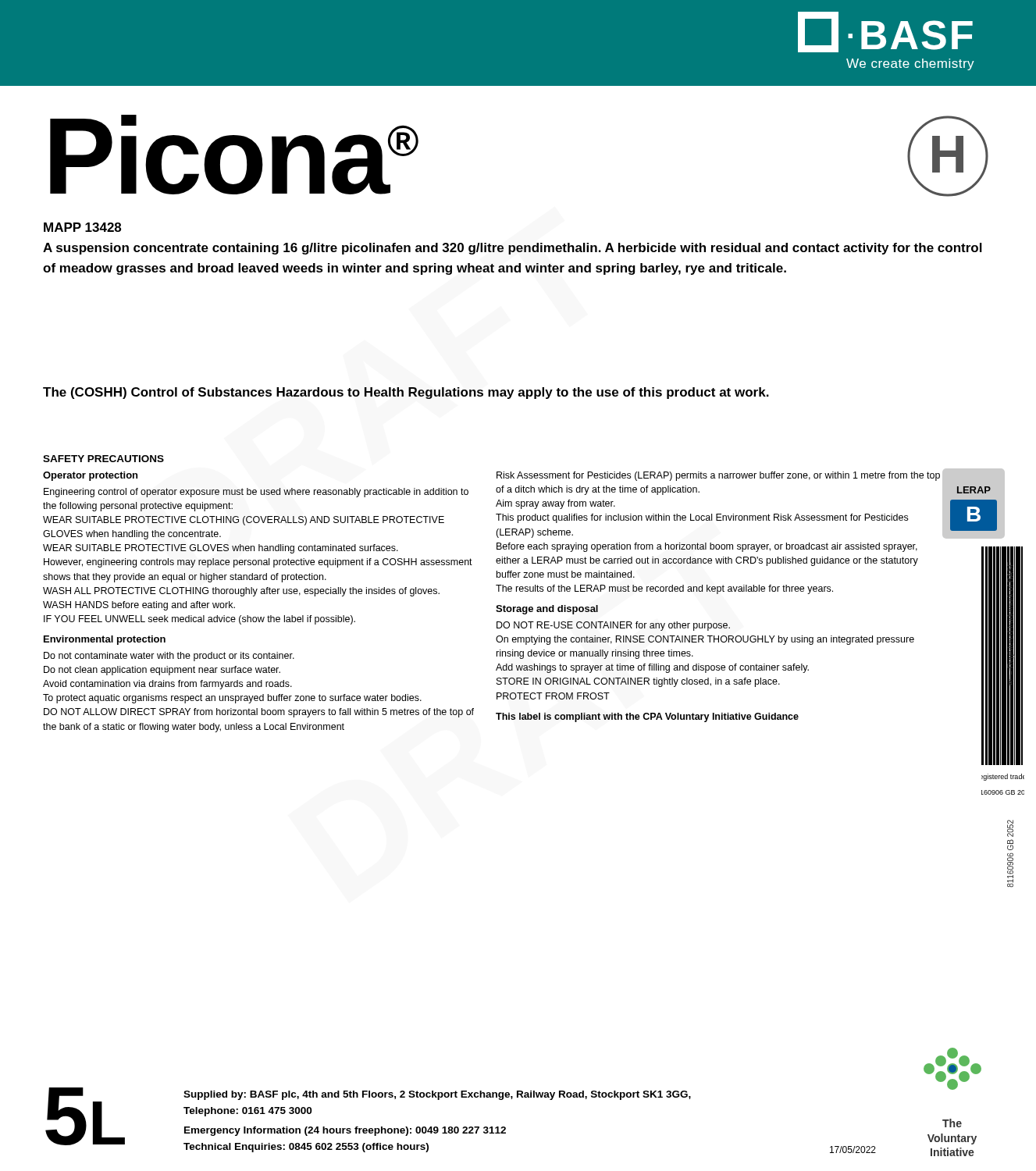Point to the block starting "This label is compliant with the"

pyautogui.click(x=647, y=716)
